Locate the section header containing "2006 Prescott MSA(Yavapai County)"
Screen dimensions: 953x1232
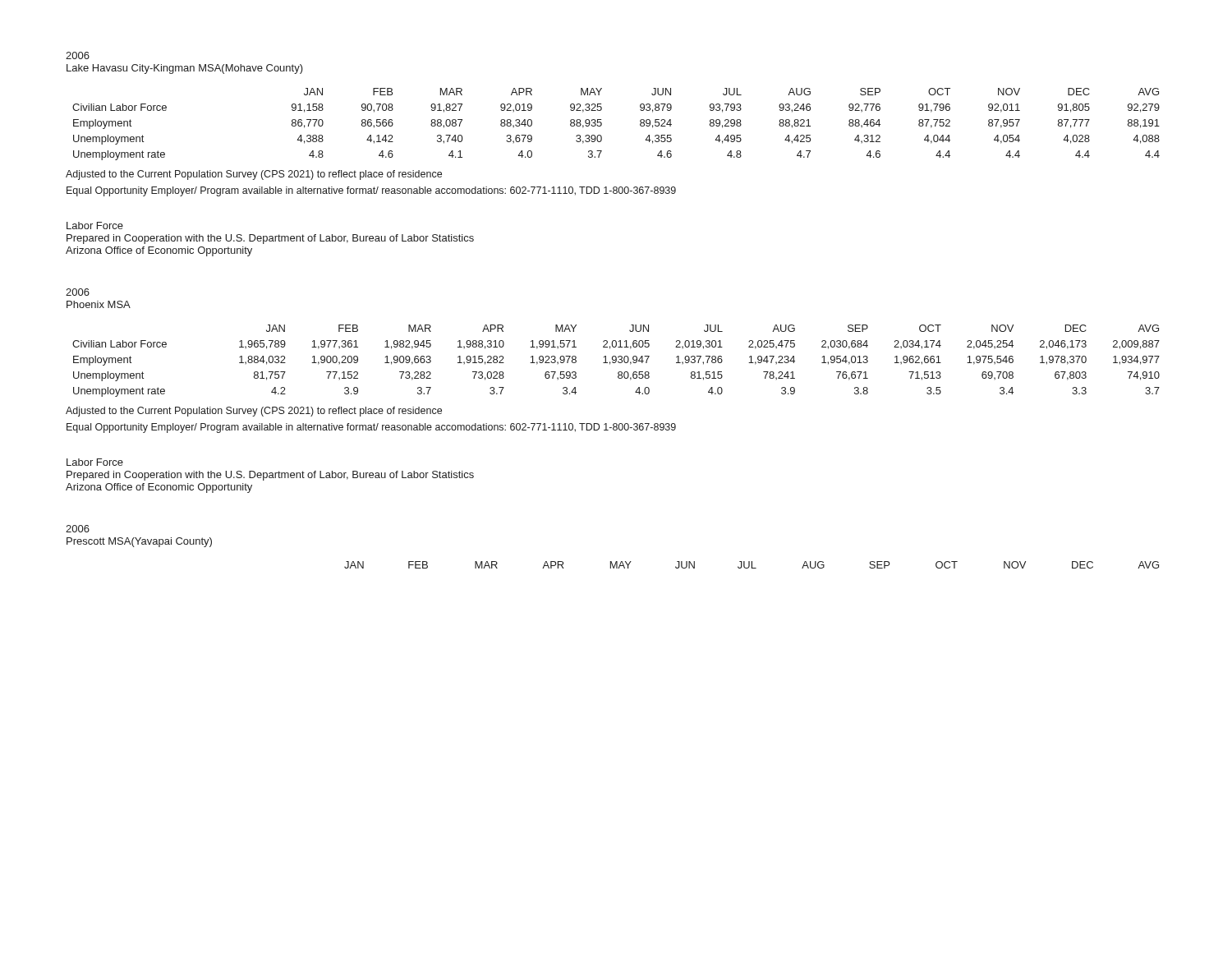tap(139, 535)
